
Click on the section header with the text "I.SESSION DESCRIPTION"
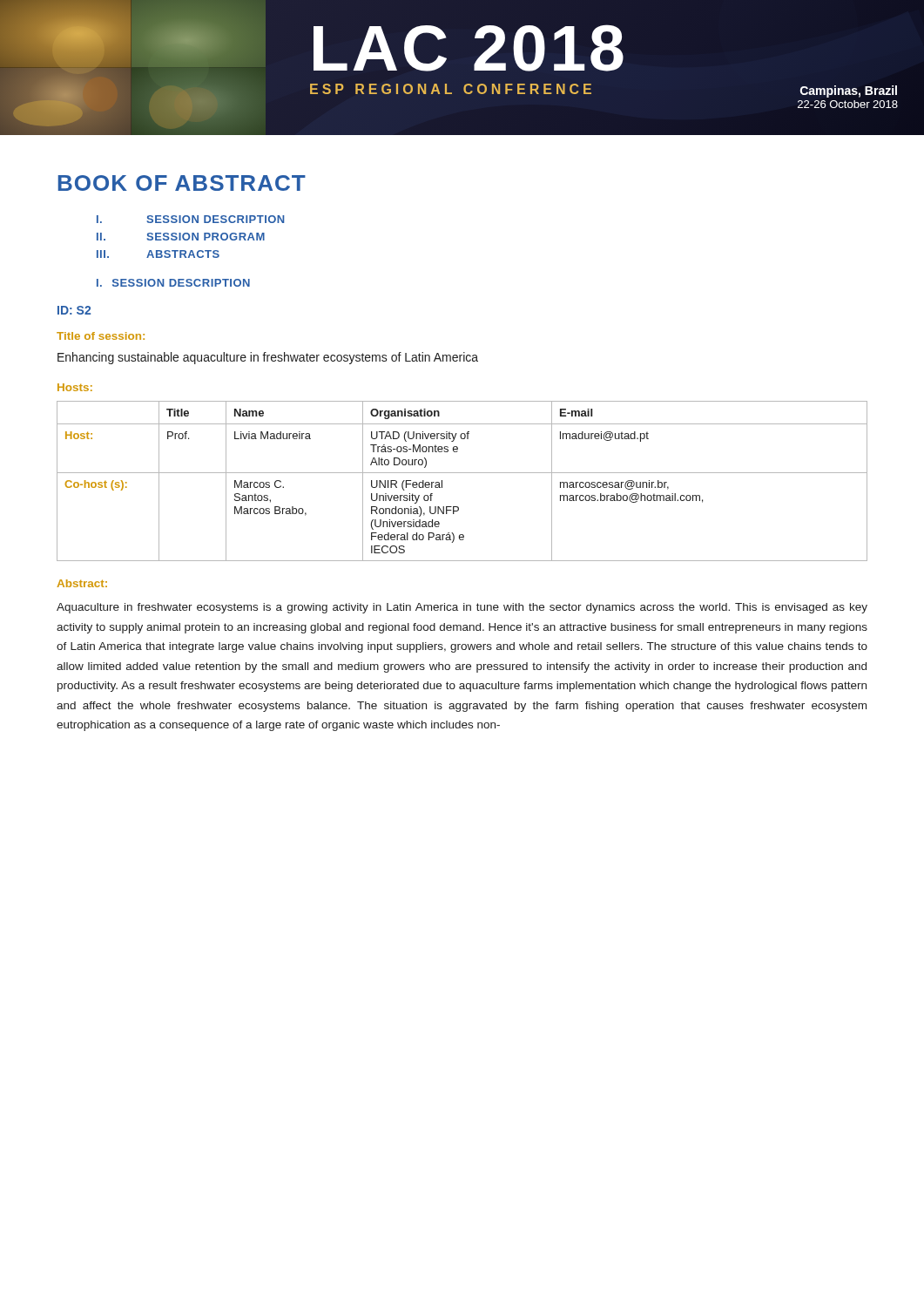(173, 283)
